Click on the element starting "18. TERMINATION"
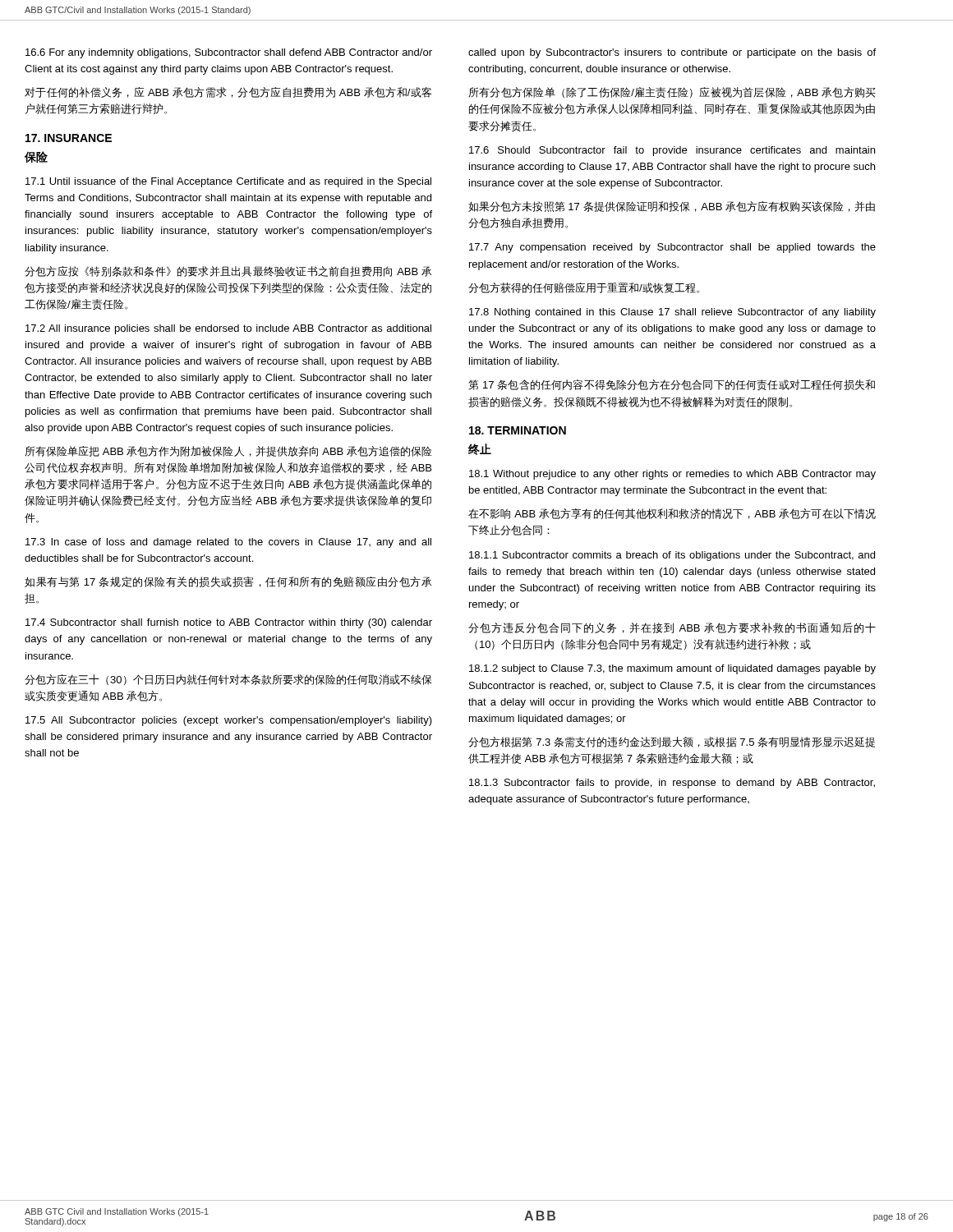This screenshot has height=1232, width=953. point(517,430)
